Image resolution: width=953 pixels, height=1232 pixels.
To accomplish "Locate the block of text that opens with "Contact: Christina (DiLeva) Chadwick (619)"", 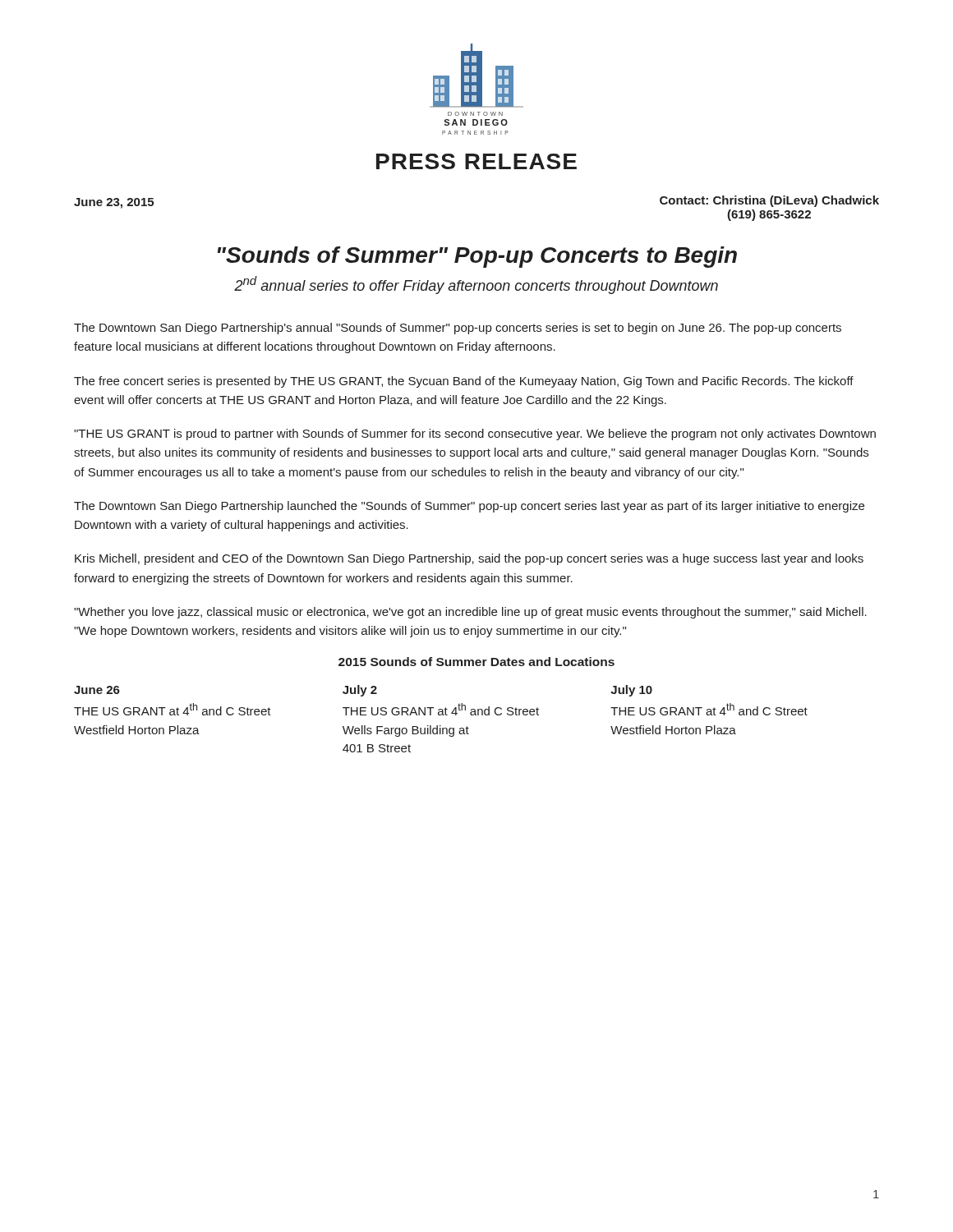I will point(769,207).
